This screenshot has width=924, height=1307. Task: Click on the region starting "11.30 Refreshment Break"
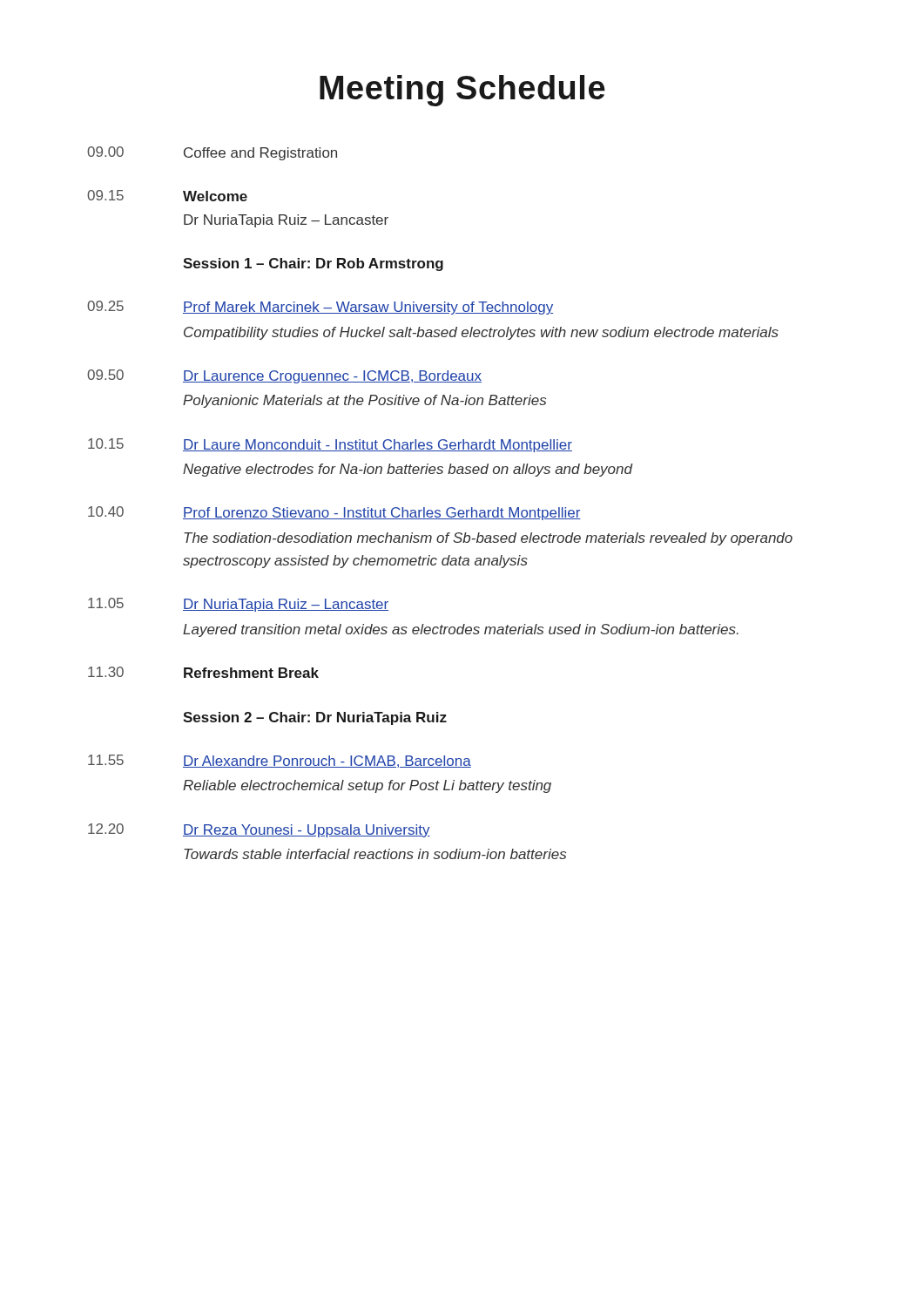click(x=203, y=672)
